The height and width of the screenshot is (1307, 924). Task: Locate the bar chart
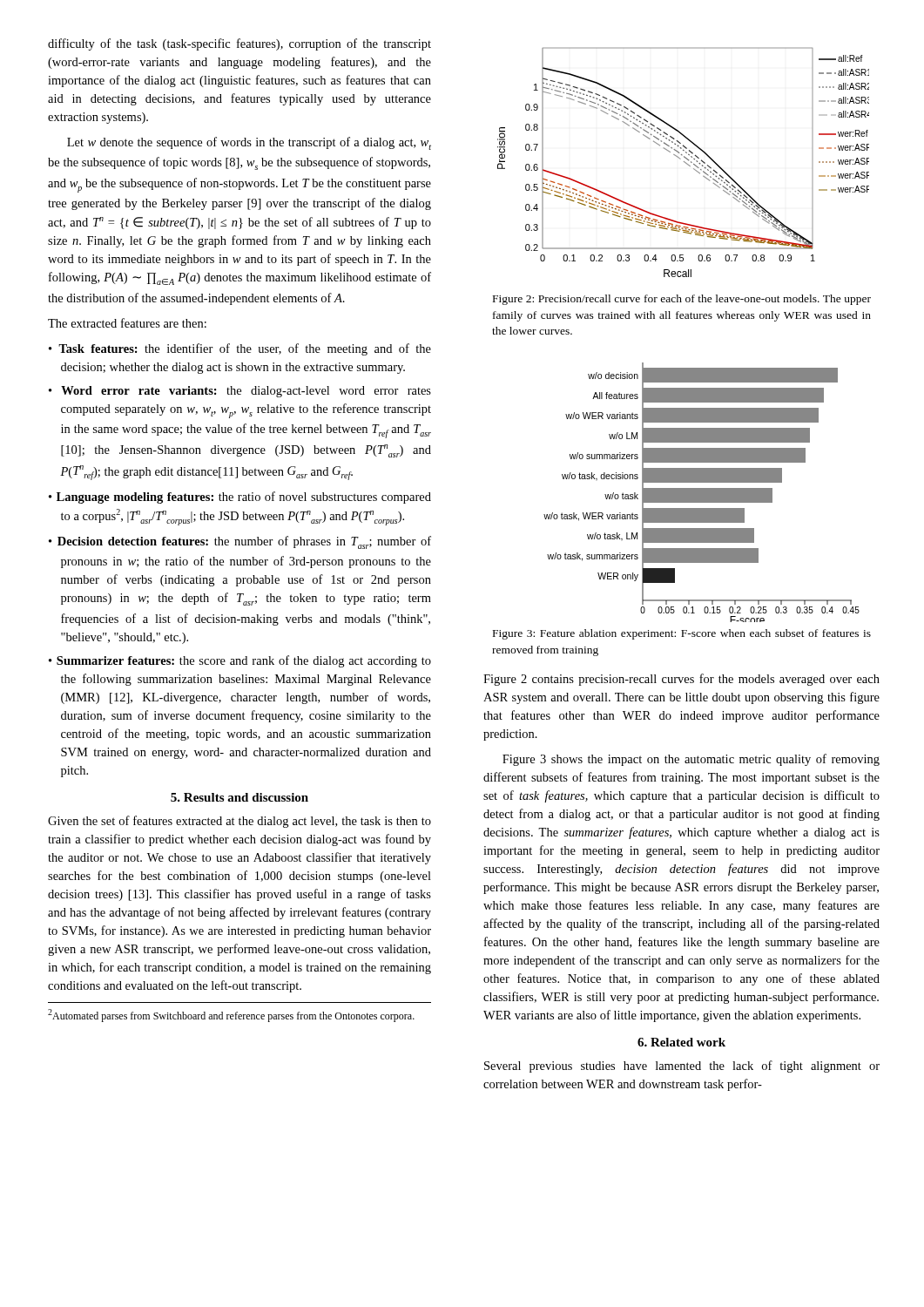point(681,487)
